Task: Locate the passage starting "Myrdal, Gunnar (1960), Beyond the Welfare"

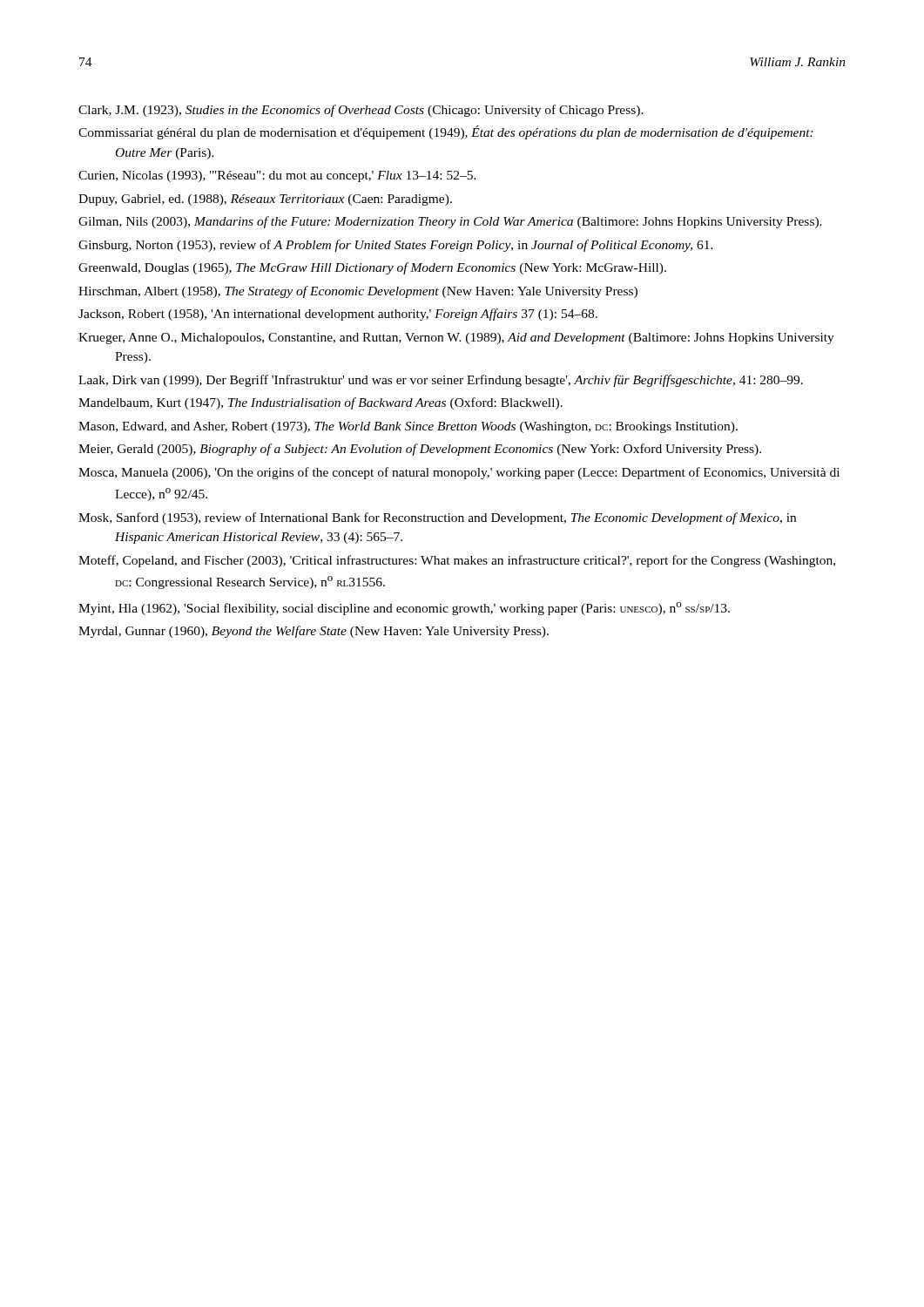Action: pos(314,631)
